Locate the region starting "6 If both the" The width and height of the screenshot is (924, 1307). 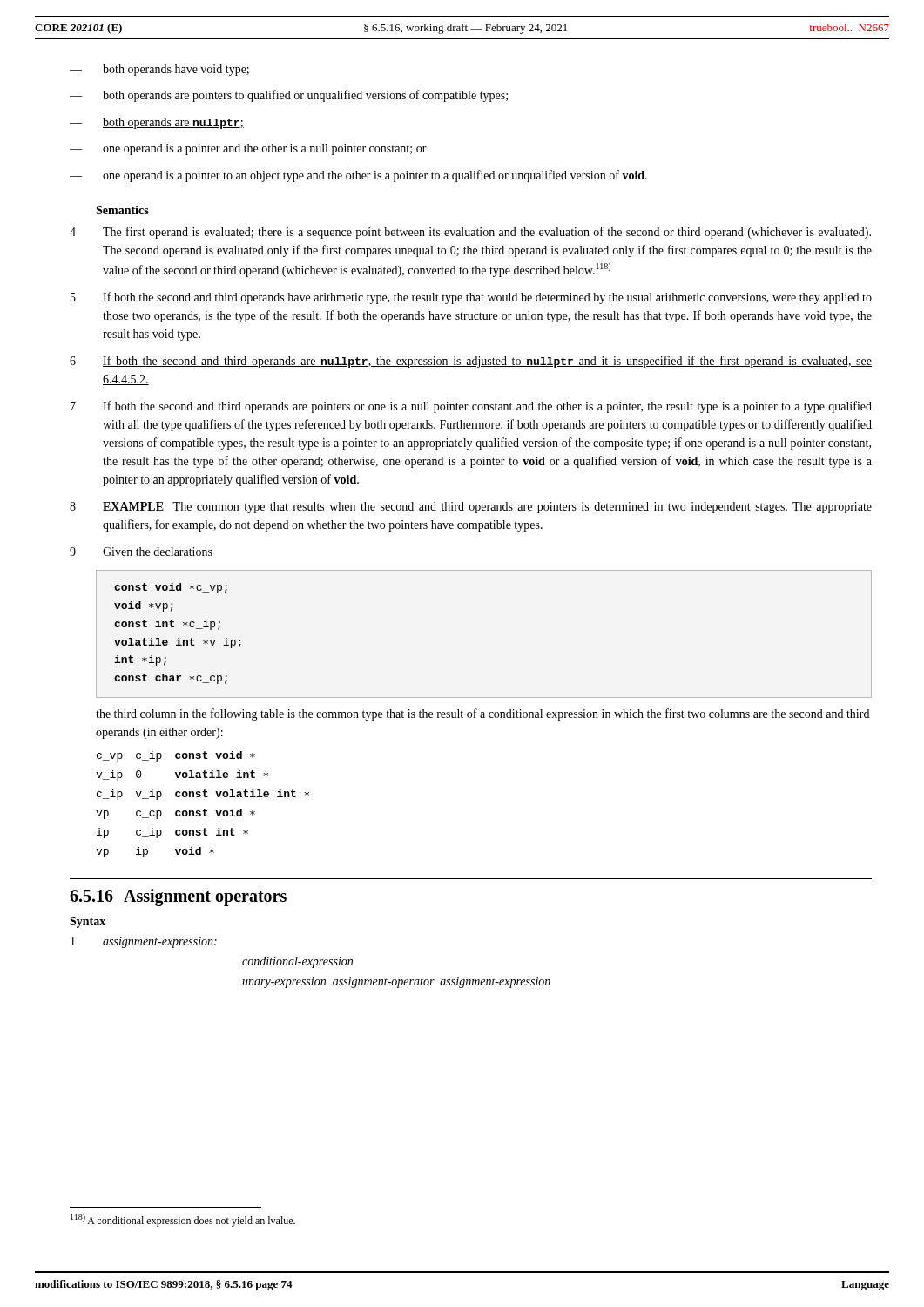tap(471, 370)
